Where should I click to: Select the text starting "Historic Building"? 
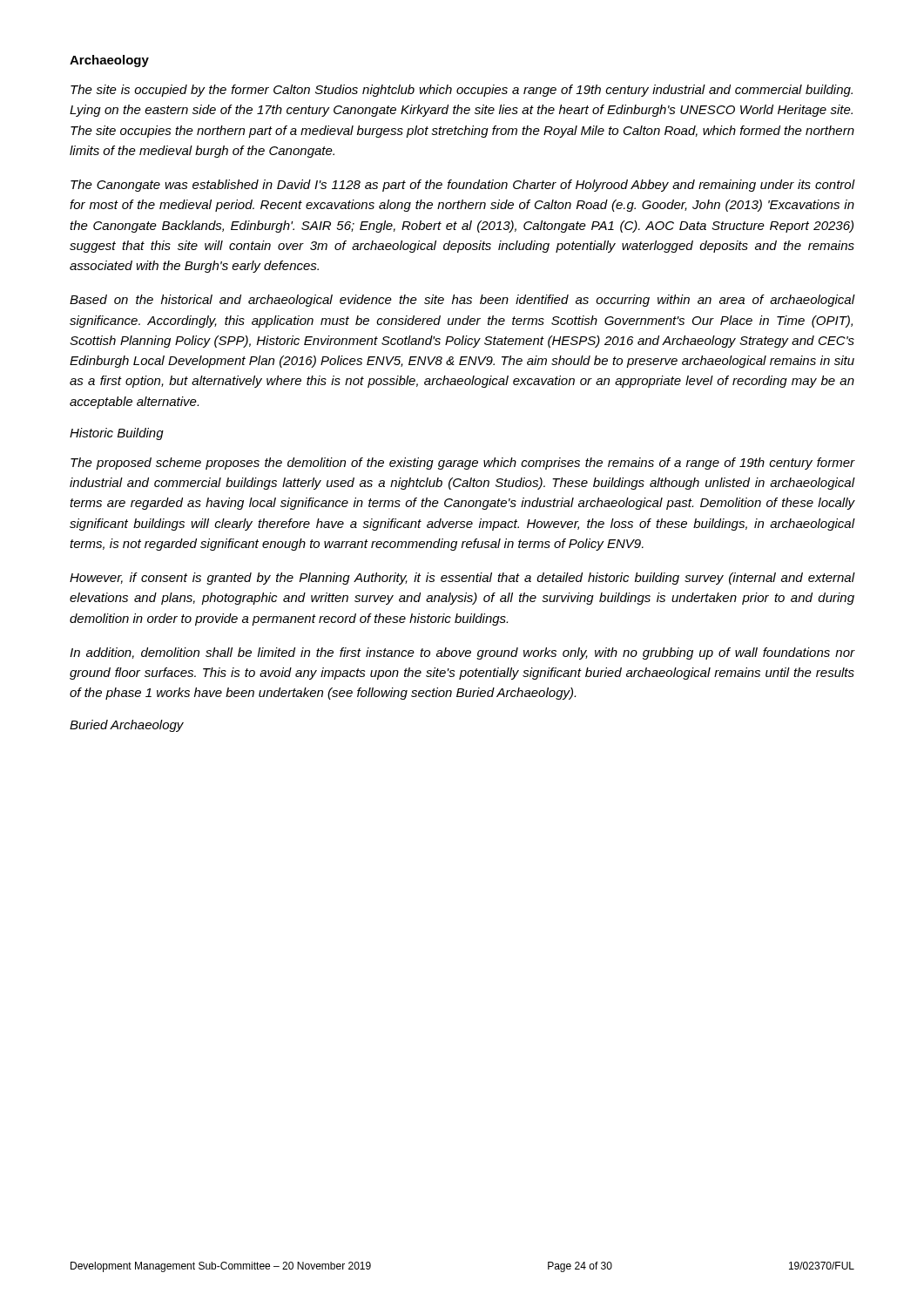[x=117, y=432]
